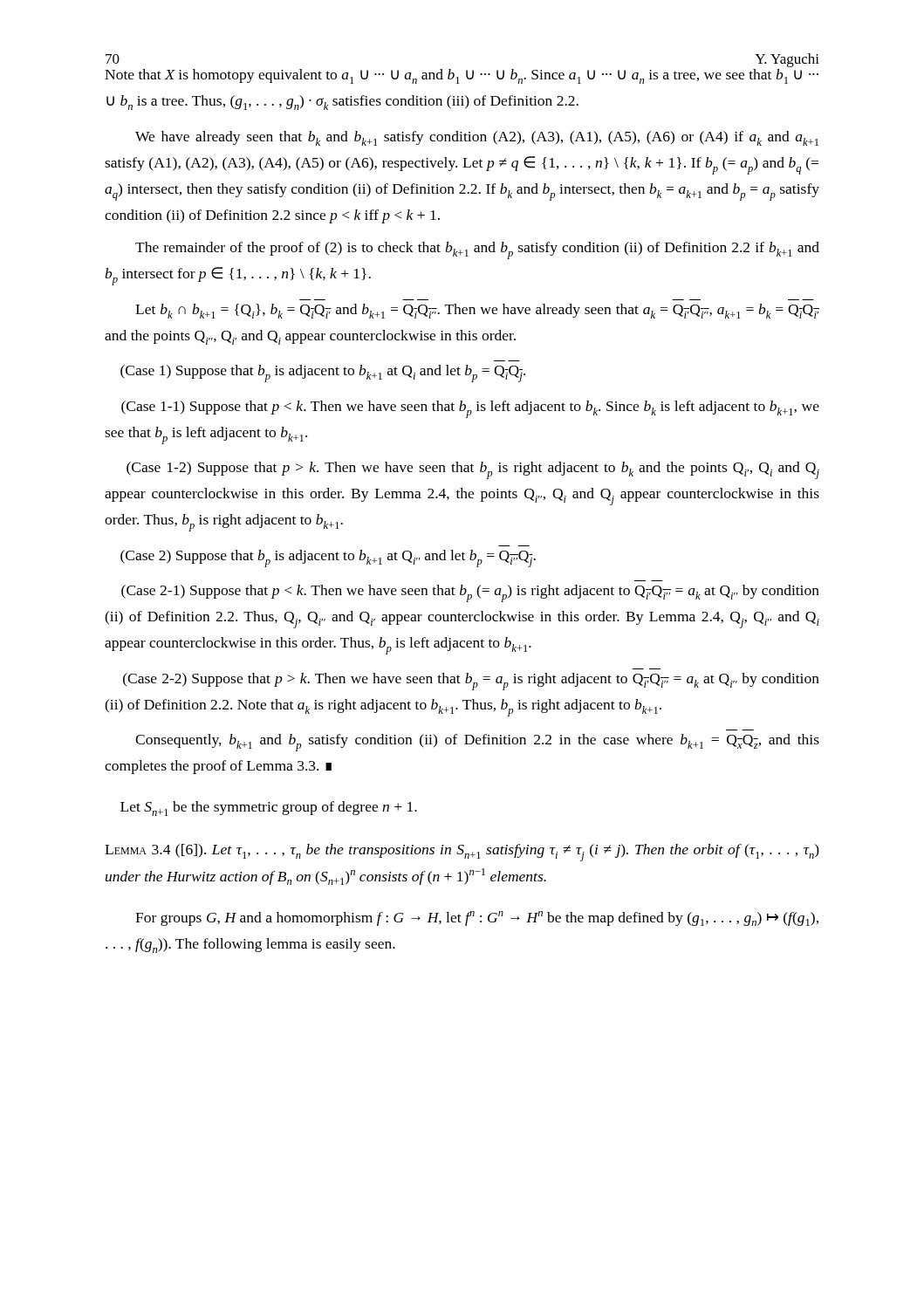Click the passage that begins "(Case 1-1) Suppose"
924x1309 pixels.
pos(462,420)
